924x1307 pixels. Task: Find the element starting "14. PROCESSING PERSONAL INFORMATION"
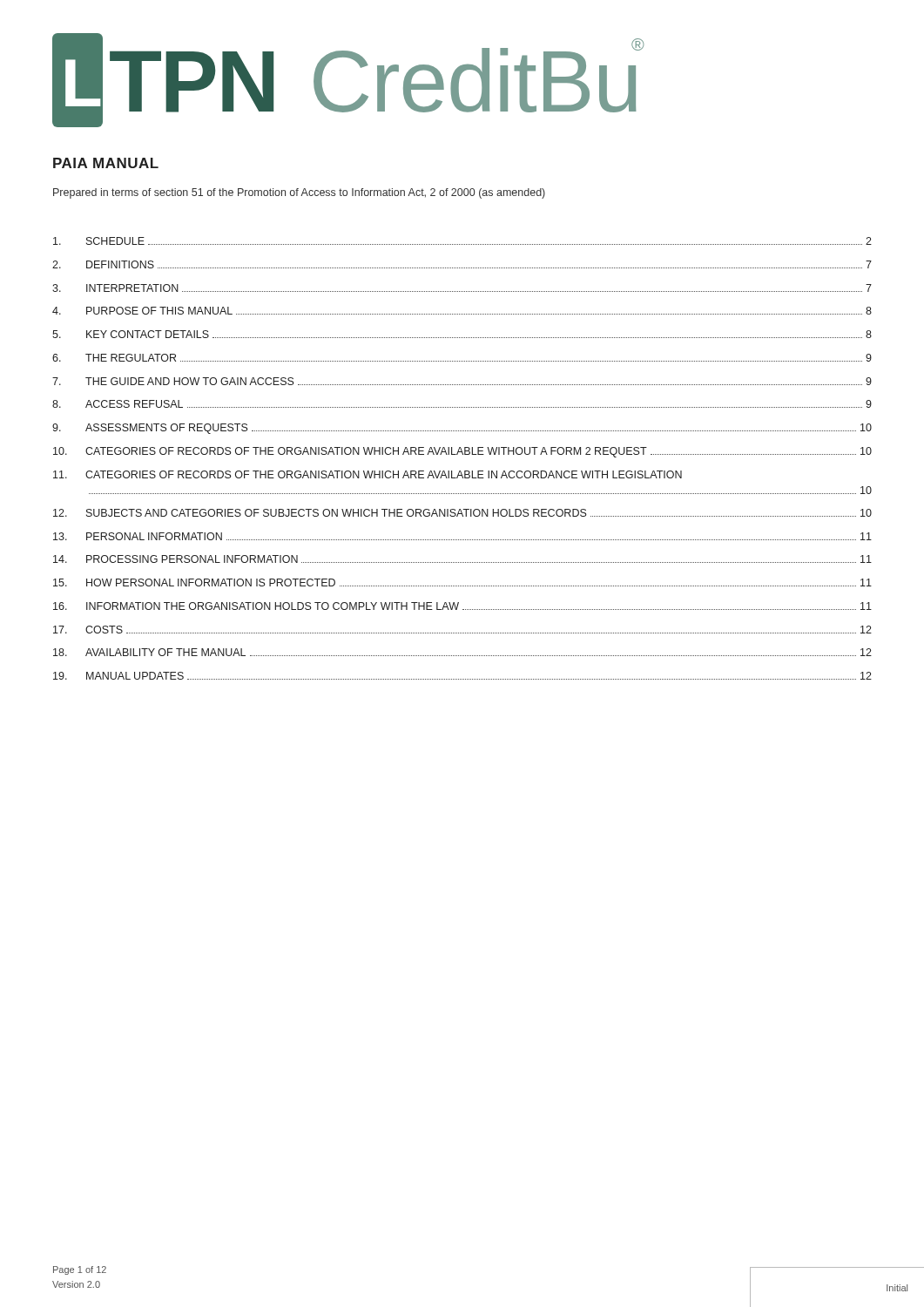(462, 560)
